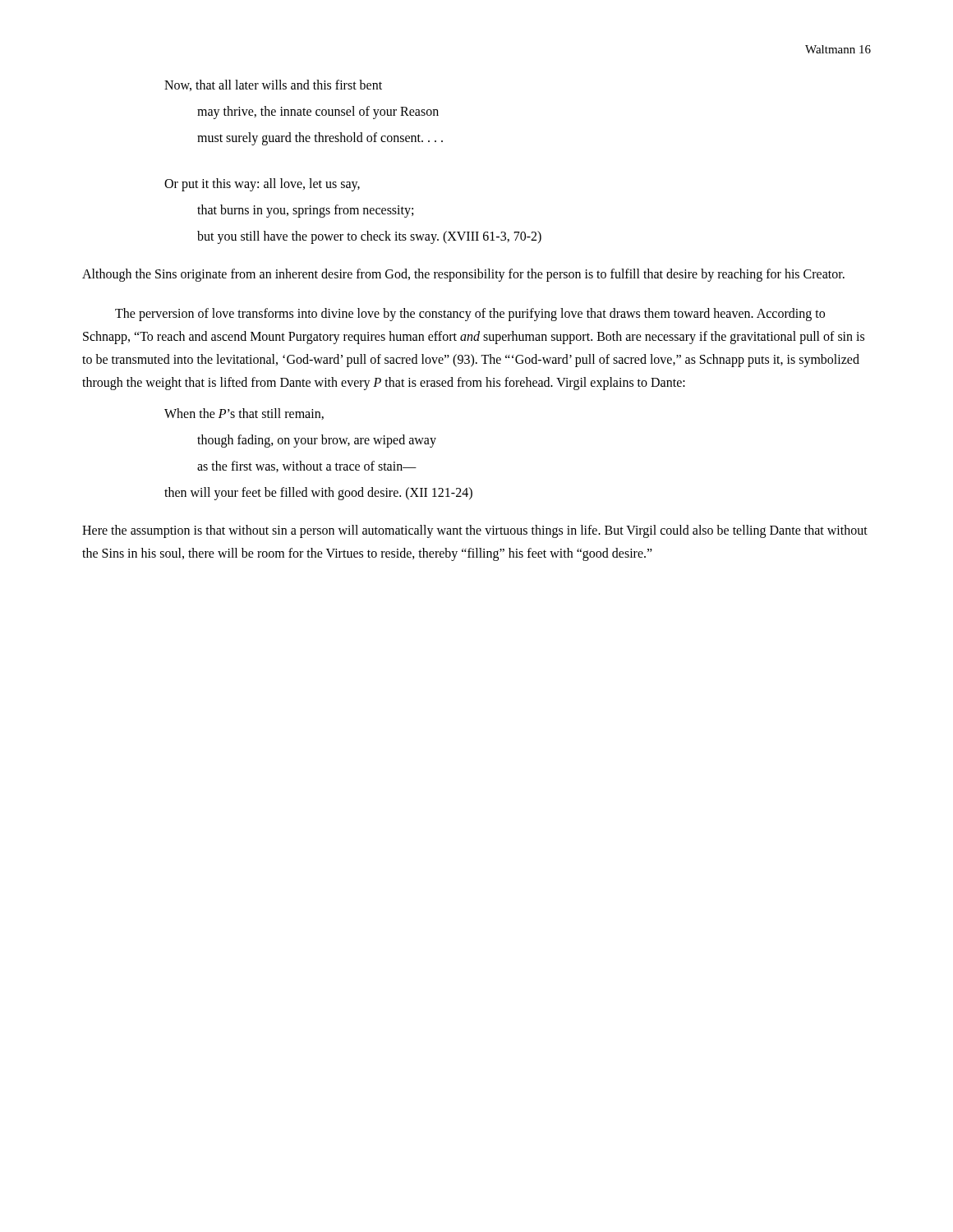Where is the passage that starts "Or put it this"?
Screen dimensions: 1232x953
coord(262,185)
